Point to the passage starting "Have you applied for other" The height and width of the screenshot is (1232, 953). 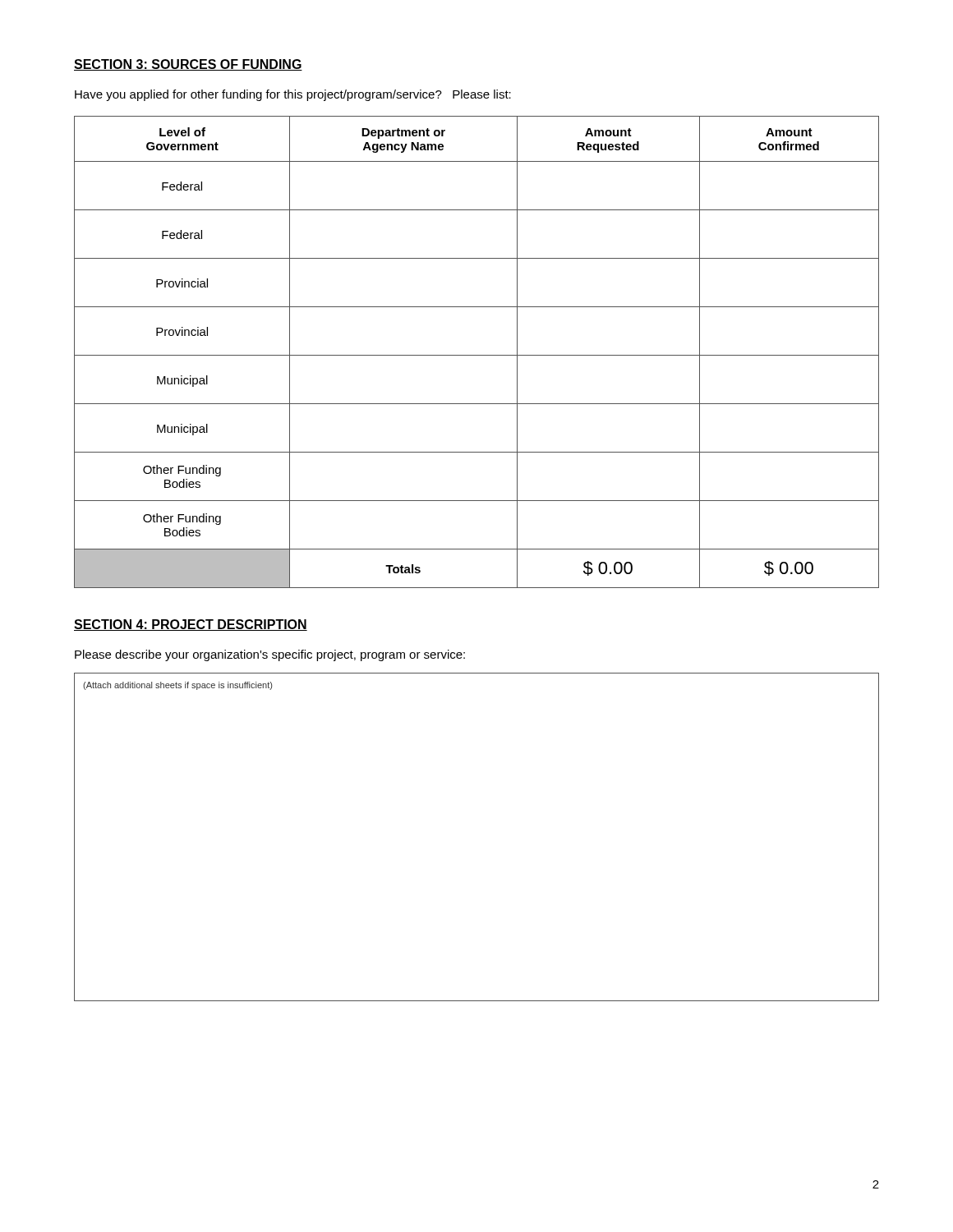point(293,94)
